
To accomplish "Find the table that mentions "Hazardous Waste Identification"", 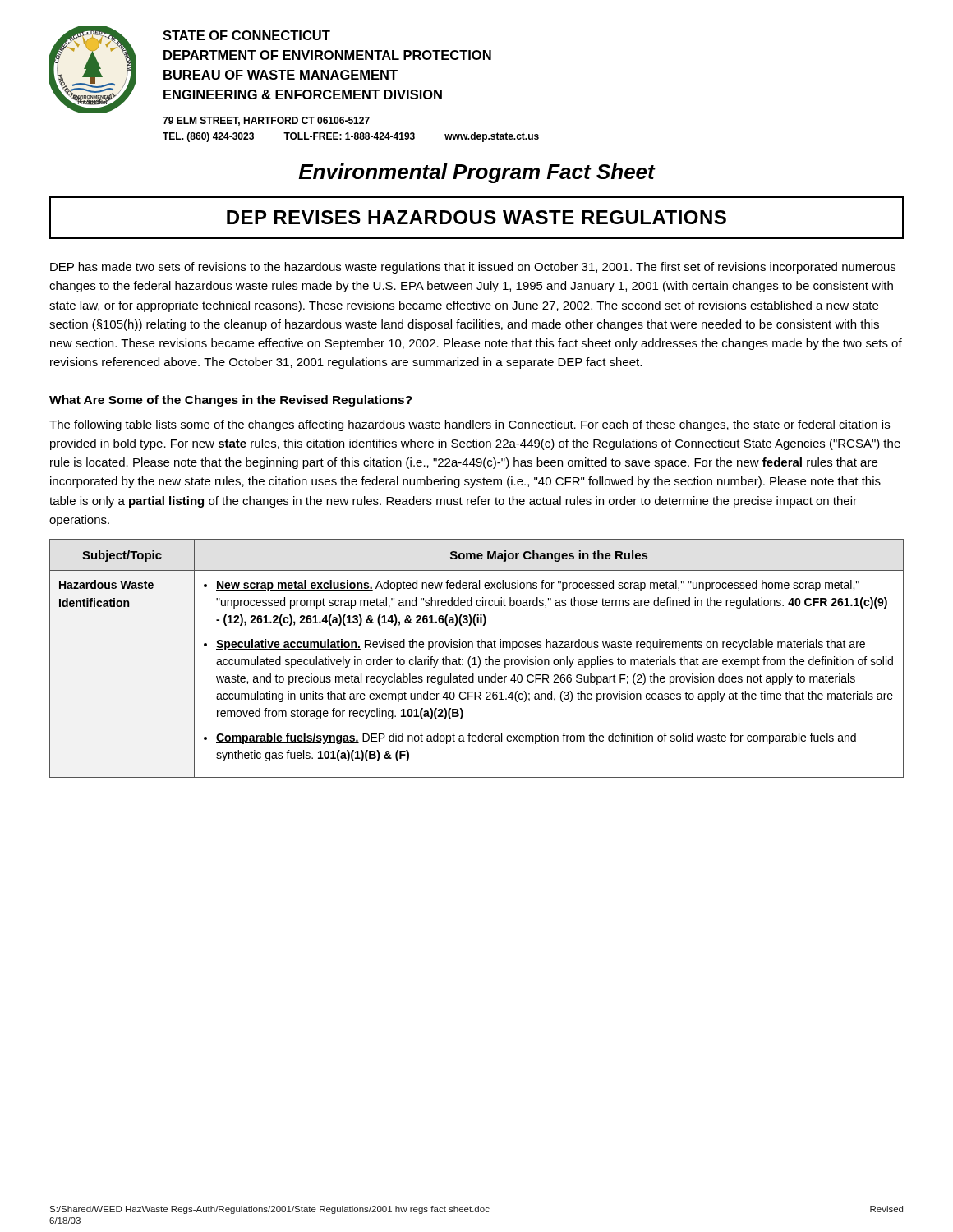I will pos(476,659).
